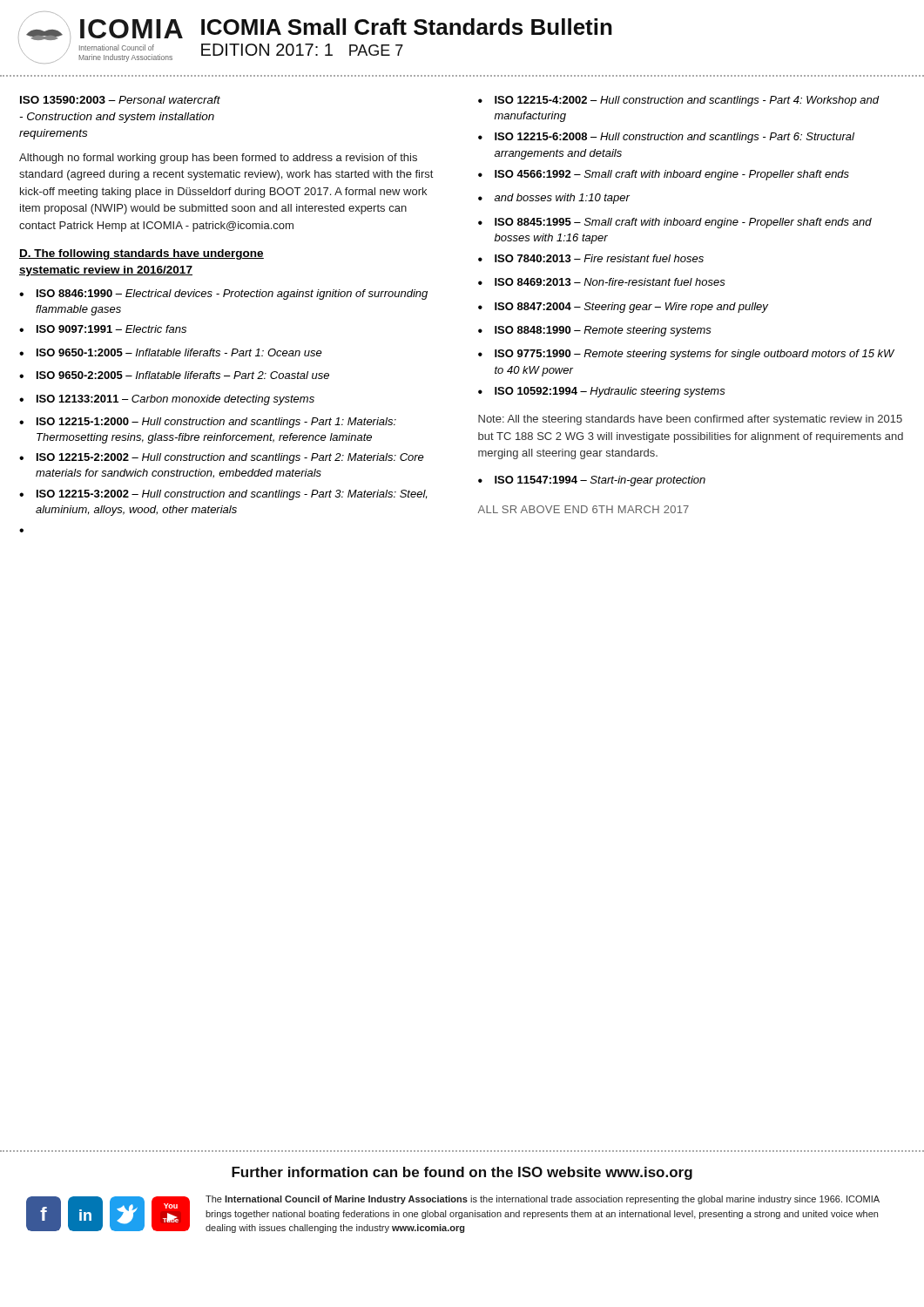924x1307 pixels.
Task: Click on the block starting "• ISO 10592:1994 – Hydraulic steering systems"
Action: click(601, 393)
